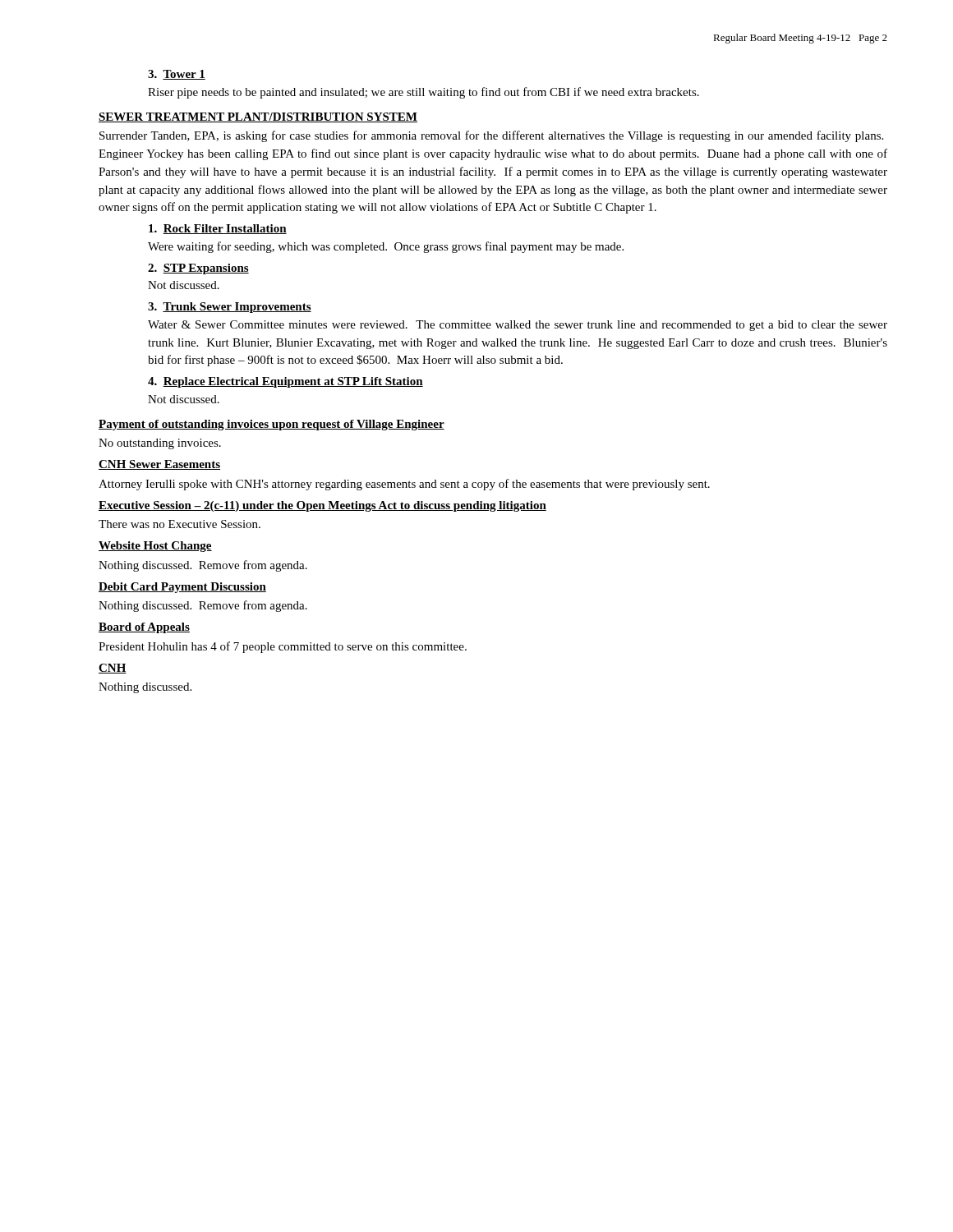Viewport: 953px width, 1232px height.
Task: Select the passage starting "There was no Executive Session."
Action: click(x=180, y=524)
